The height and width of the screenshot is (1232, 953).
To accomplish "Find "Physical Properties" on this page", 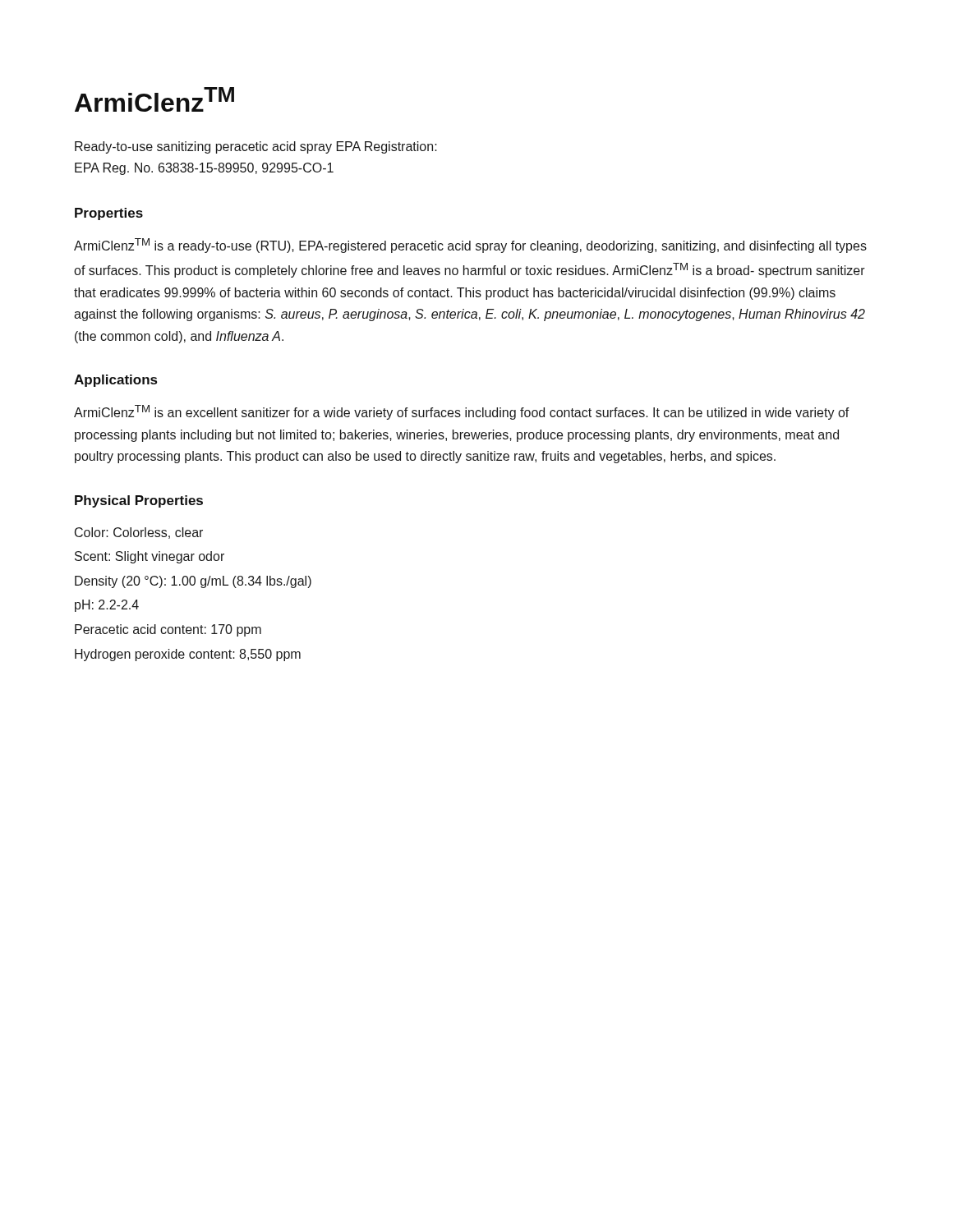I will (x=139, y=500).
